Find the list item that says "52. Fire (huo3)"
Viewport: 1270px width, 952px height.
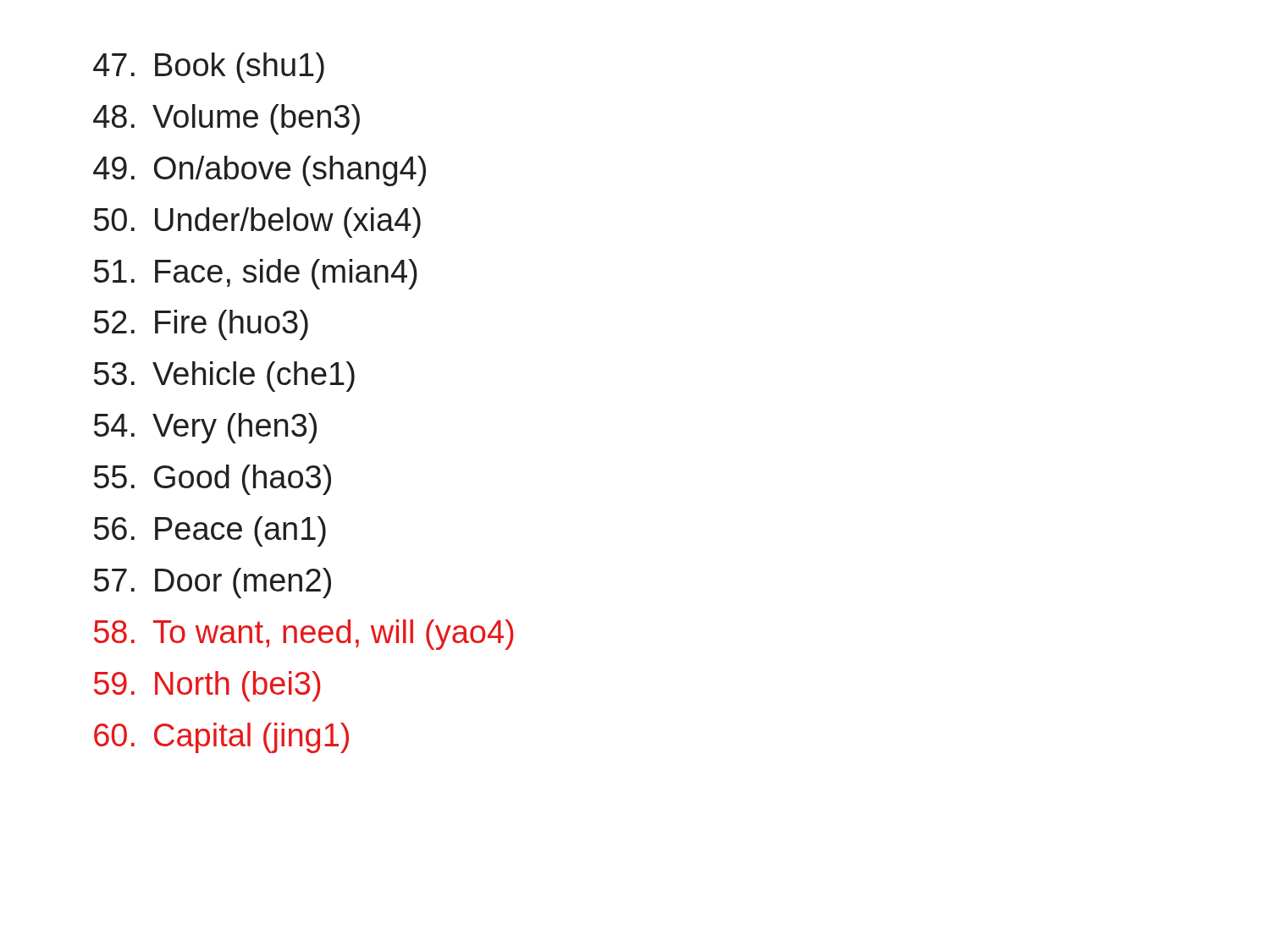pyautogui.click(x=185, y=323)
